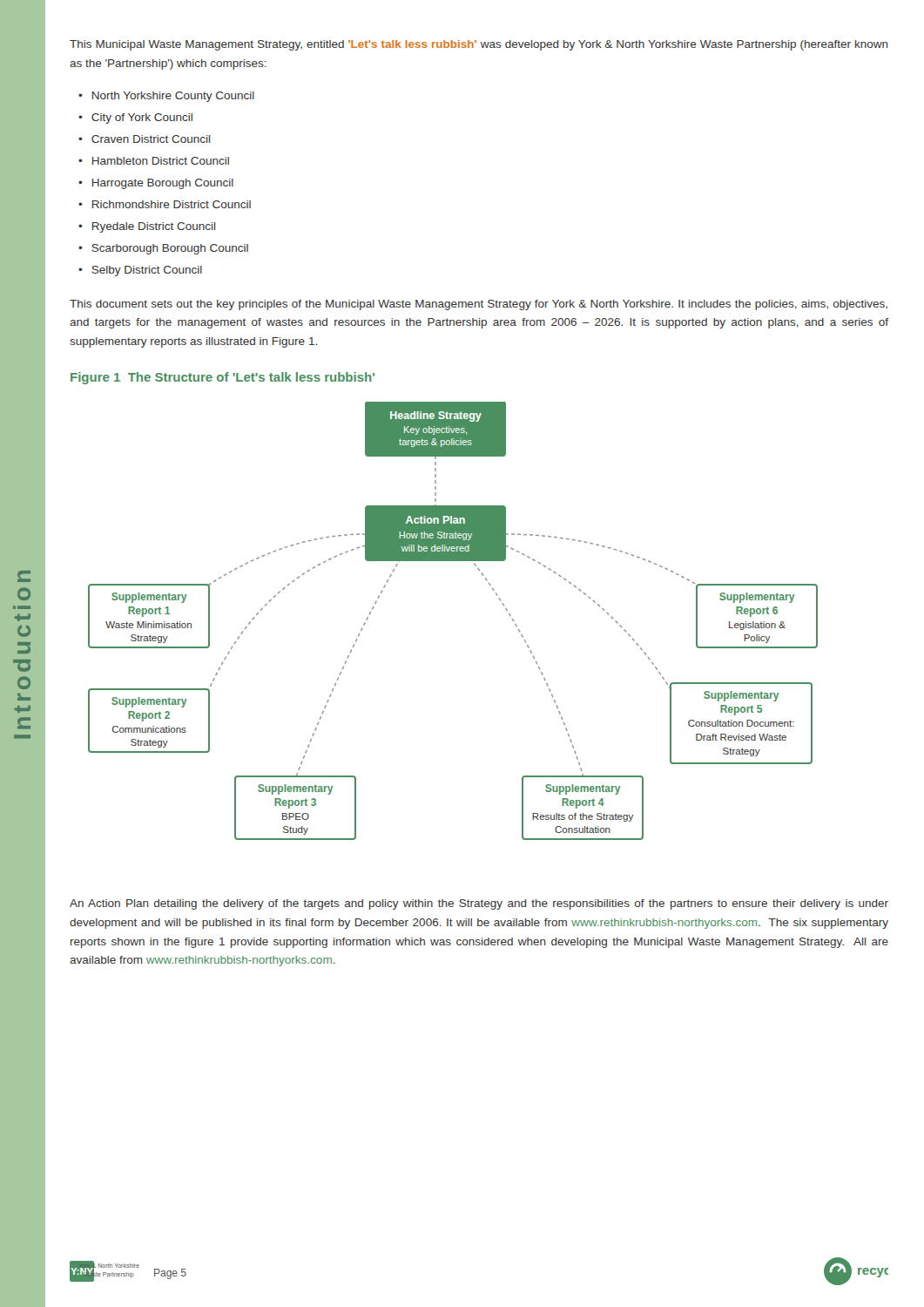Click the passage that begins "This document sets out the key principles"
The height and width of the screenshot is (1307, 924).
click(x=479, y=322)
